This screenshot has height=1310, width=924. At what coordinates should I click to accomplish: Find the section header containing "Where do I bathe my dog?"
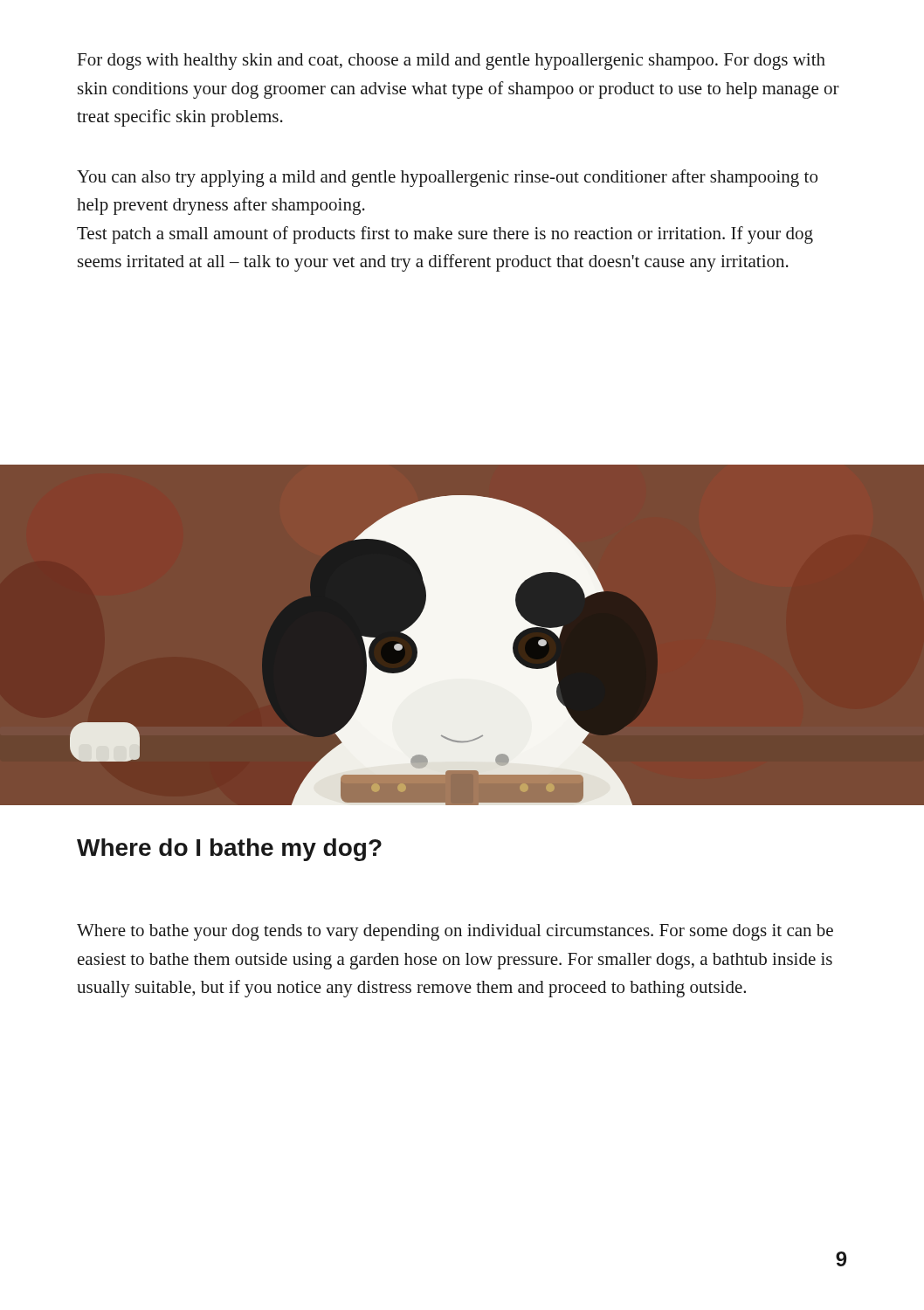230,848
